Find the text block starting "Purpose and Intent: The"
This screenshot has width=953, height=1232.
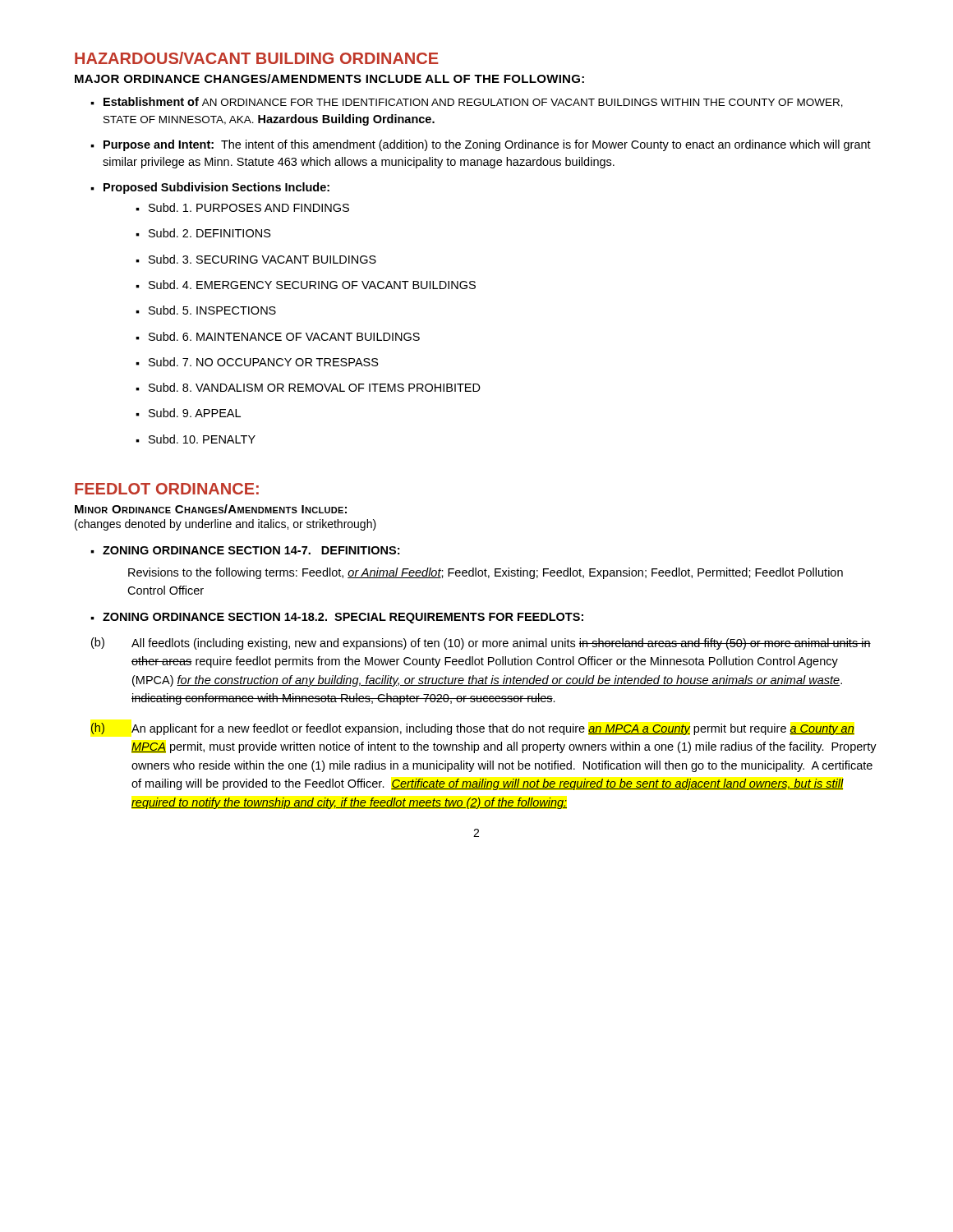click(491, 154)
